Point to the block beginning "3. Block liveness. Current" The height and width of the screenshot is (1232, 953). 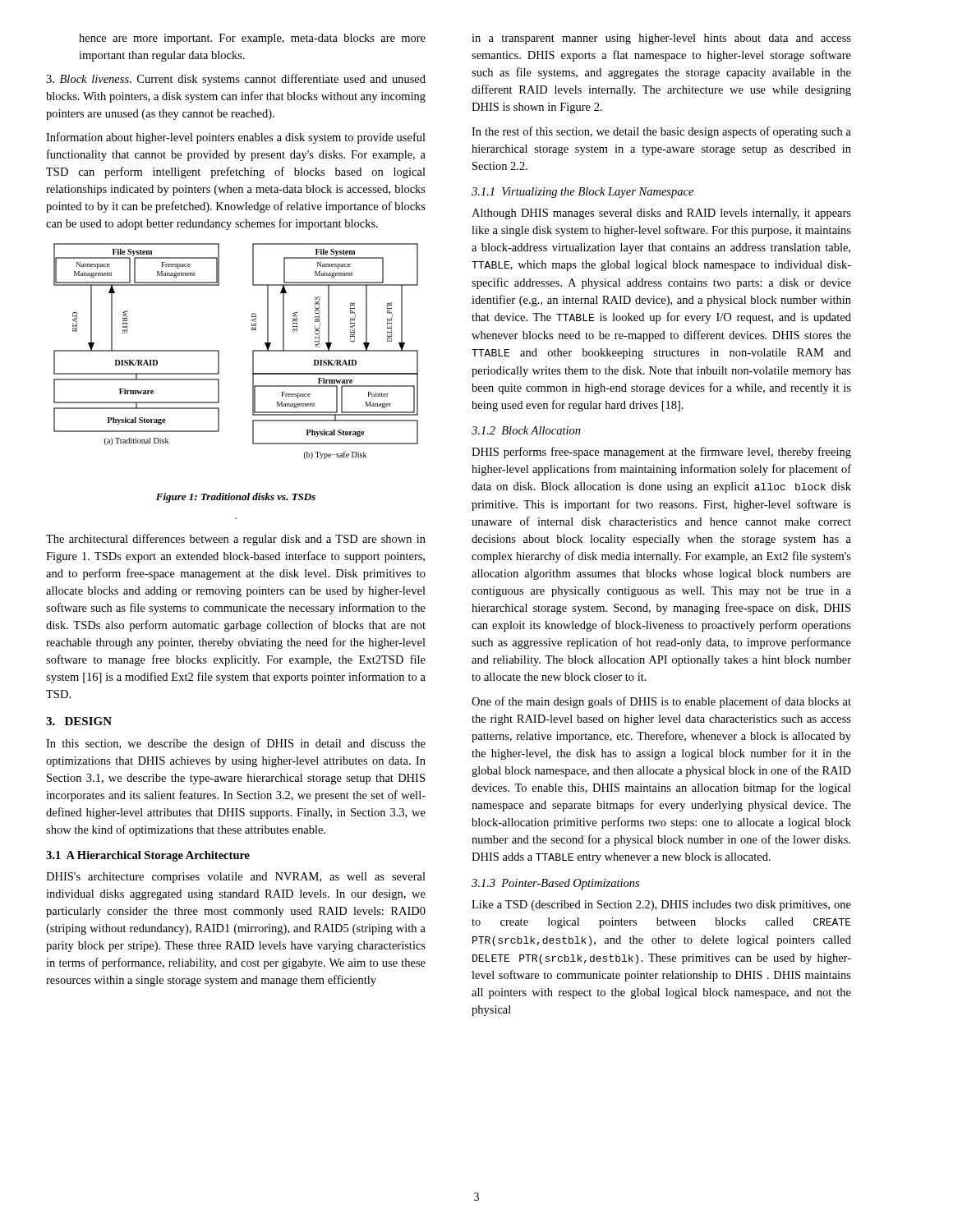coord(236,96)
